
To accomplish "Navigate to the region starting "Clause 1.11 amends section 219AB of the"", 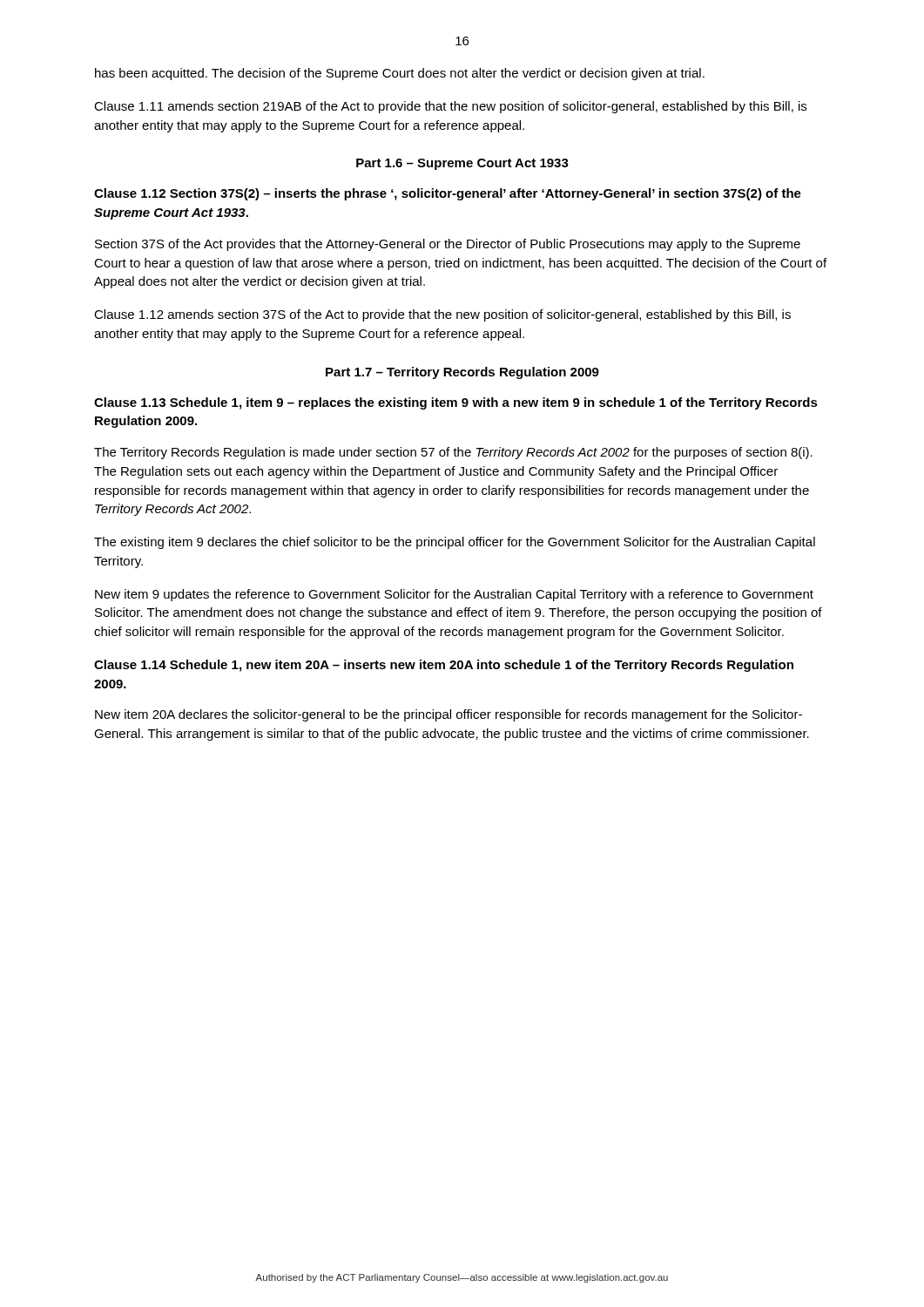I will click(462, 115).
